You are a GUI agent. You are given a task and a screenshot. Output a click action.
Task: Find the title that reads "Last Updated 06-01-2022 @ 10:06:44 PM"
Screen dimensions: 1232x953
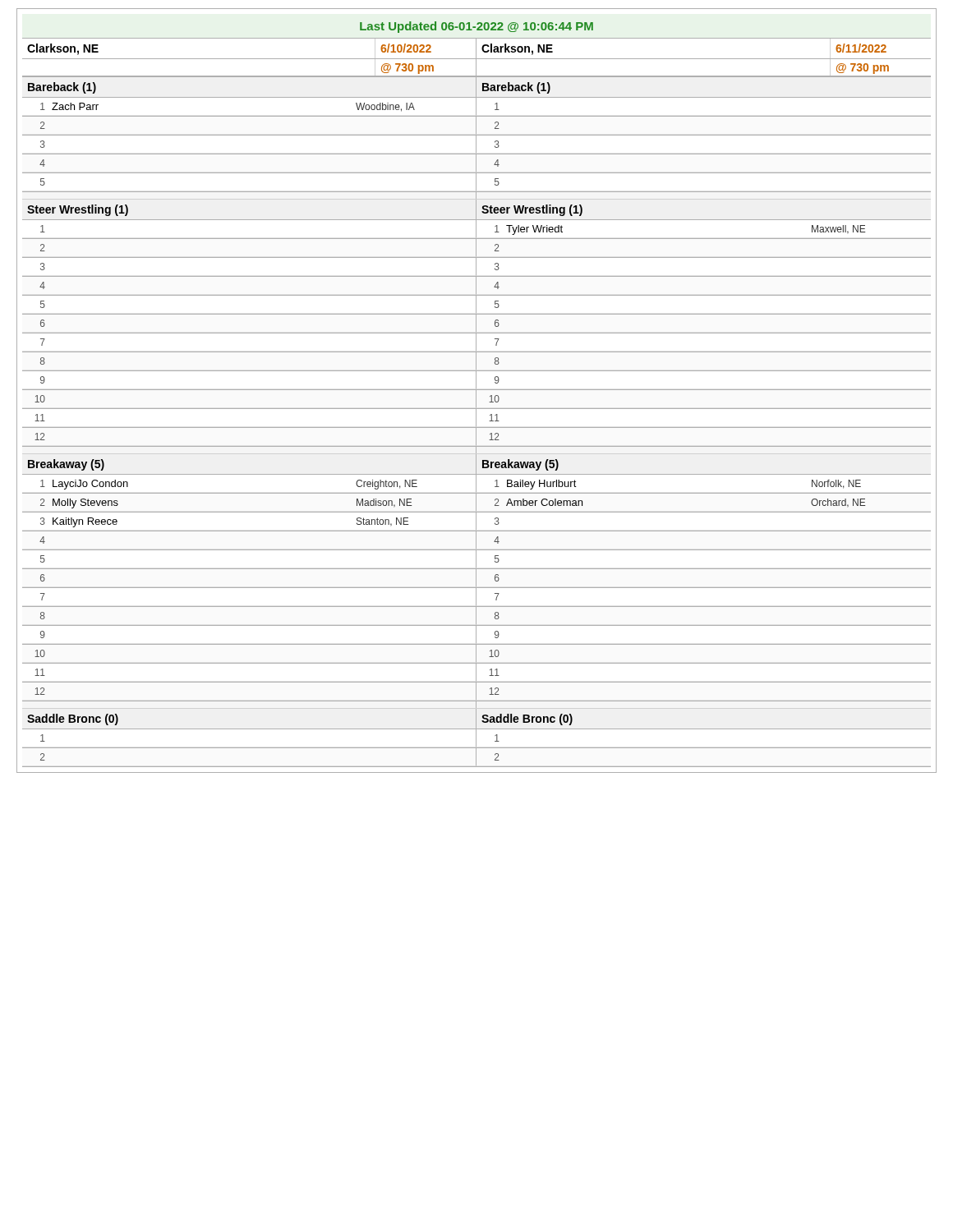[x=476, y=26]
